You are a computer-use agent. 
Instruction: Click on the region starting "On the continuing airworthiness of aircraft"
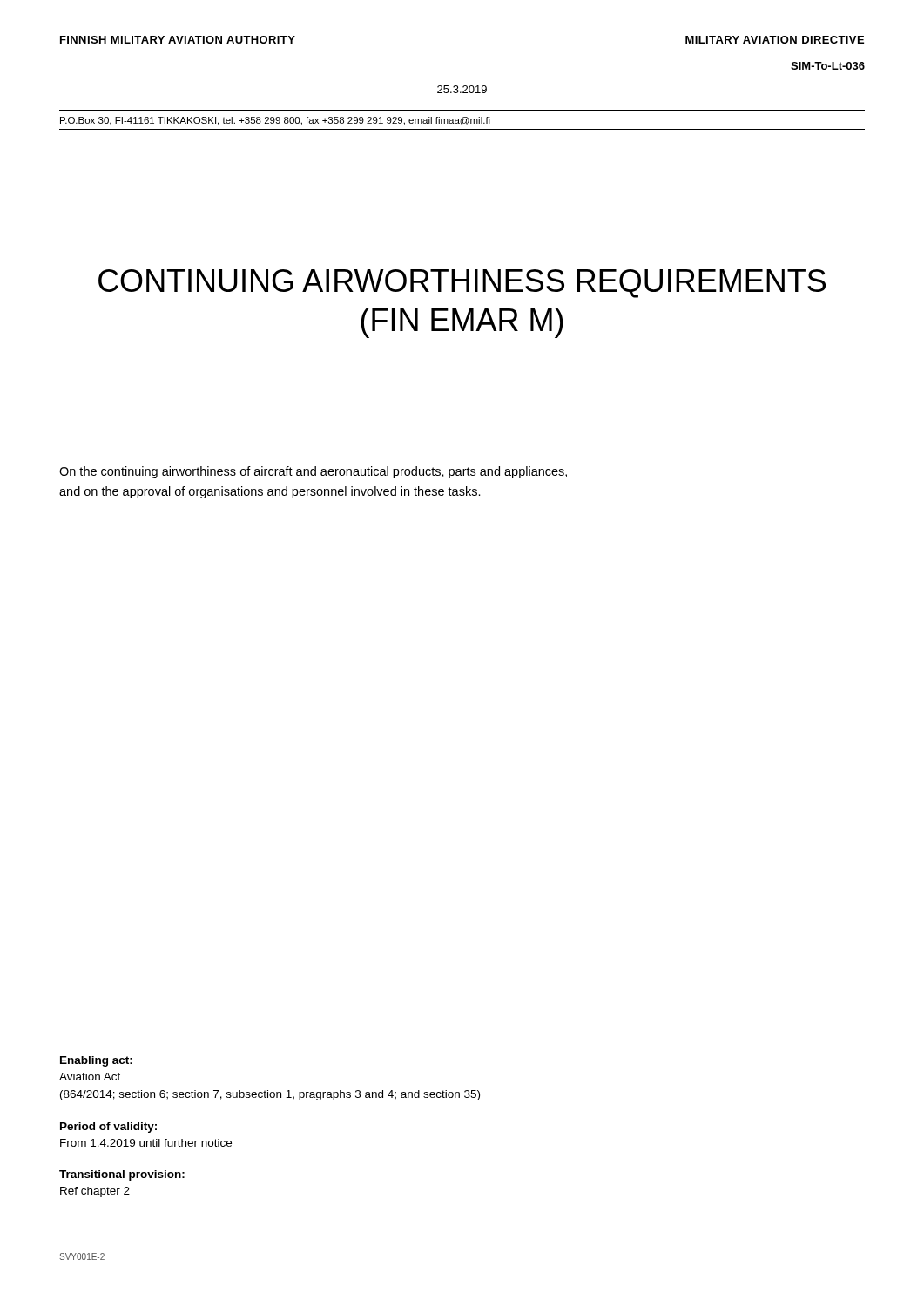[x=462, y=482]
